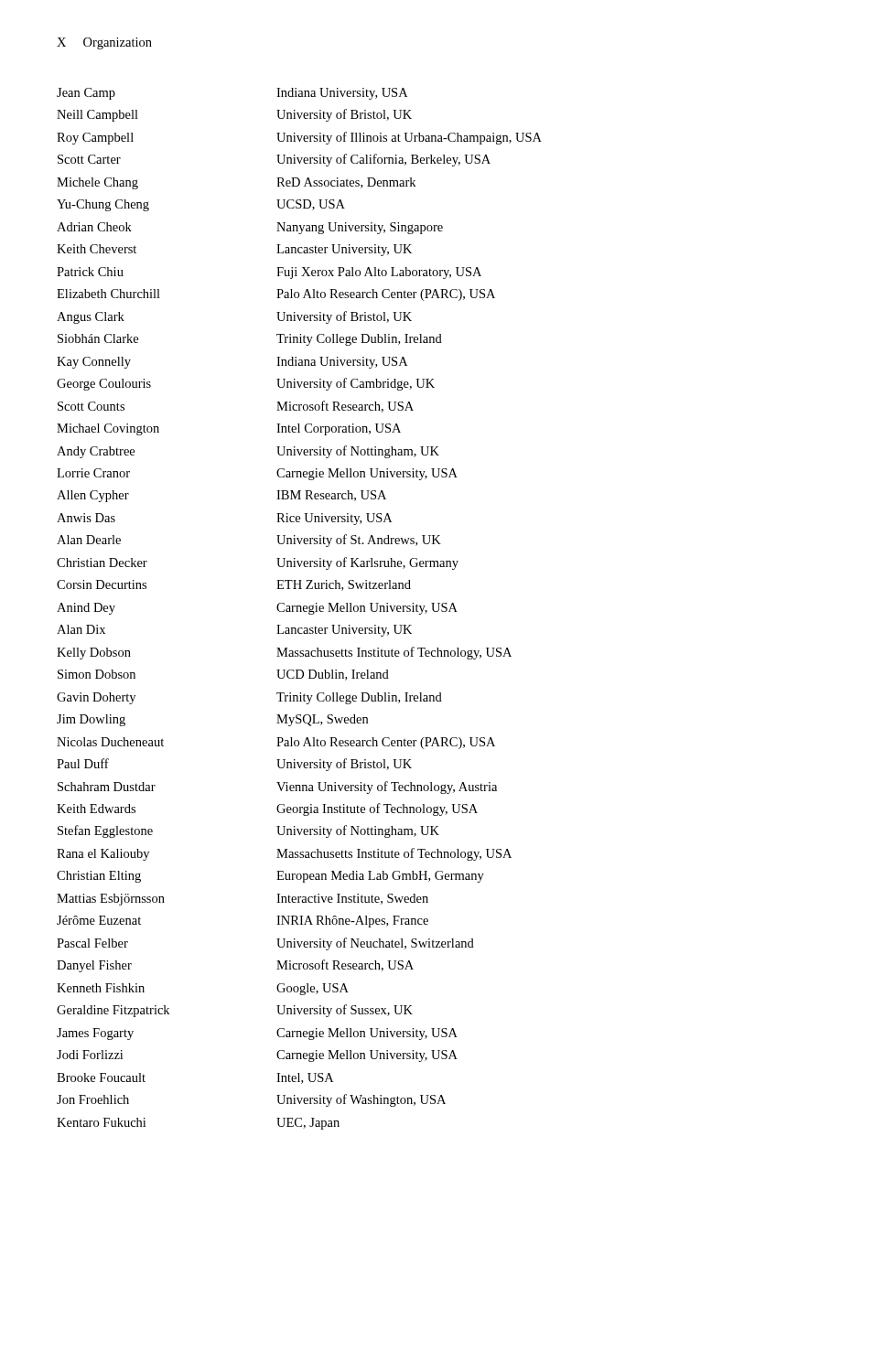Find "Alan DixLancaster University, UK" on this page

(77, 631)
